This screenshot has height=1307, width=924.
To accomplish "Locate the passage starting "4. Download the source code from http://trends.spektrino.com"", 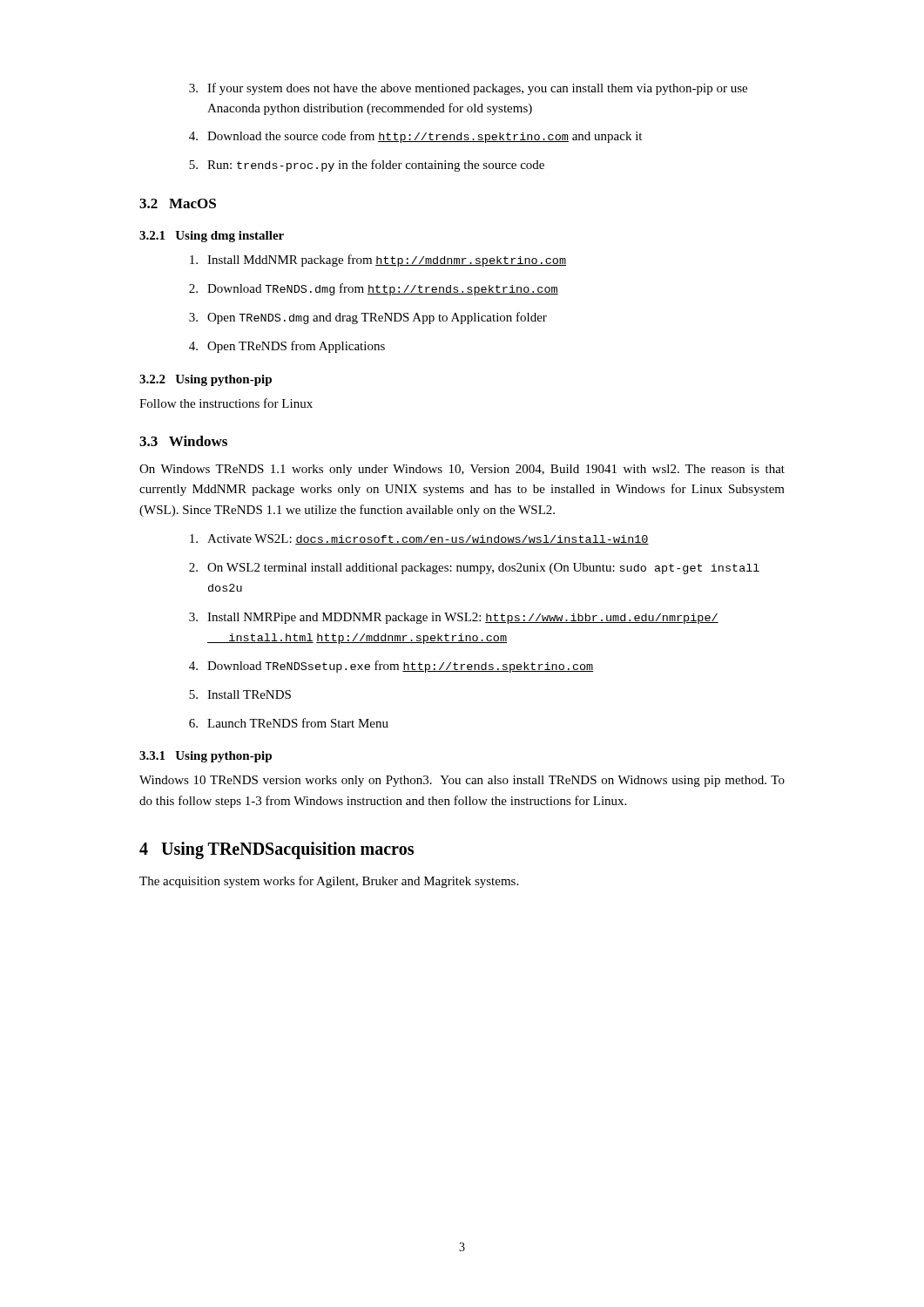I will tap(475, 137).
